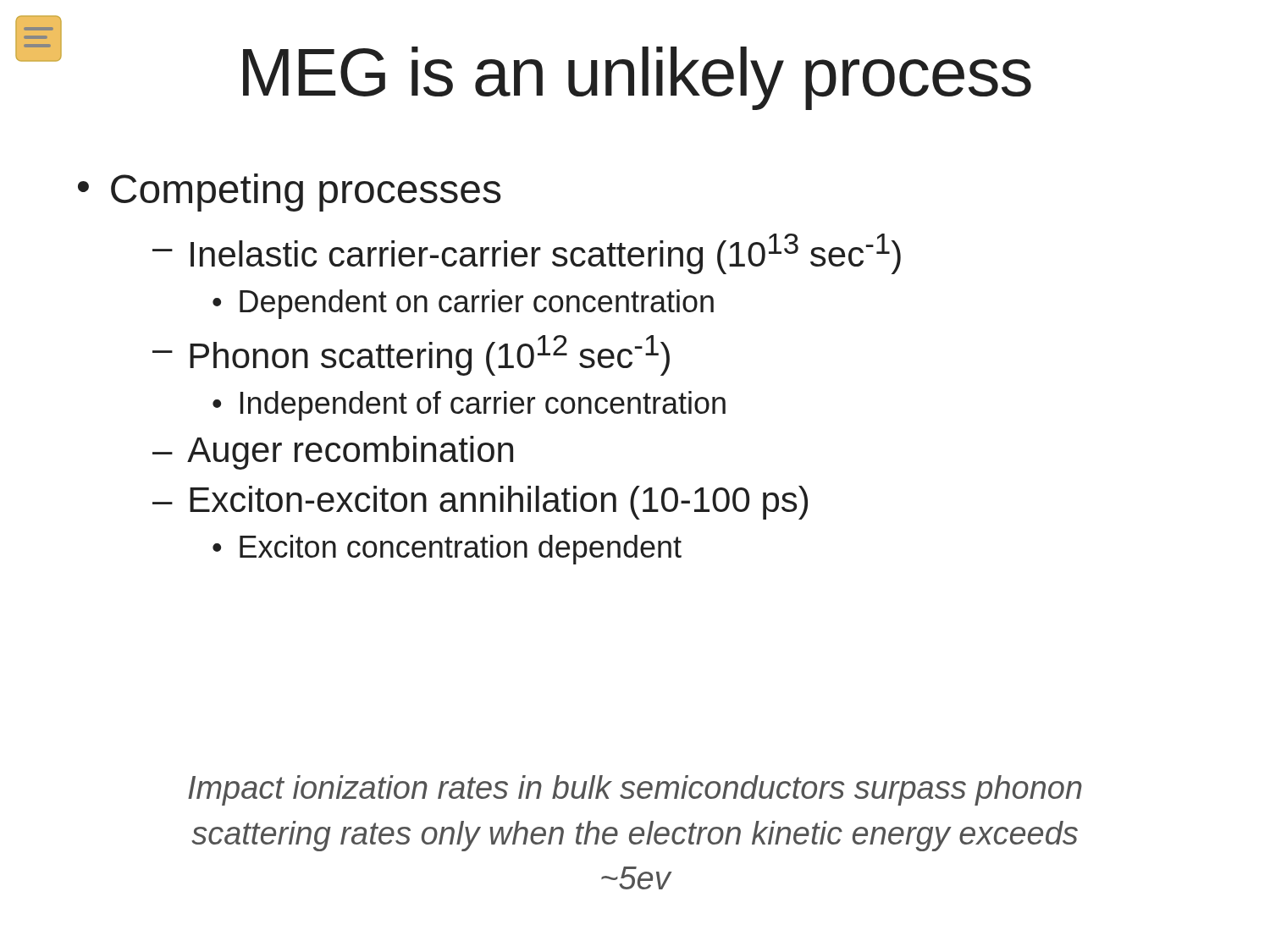
Task: Point to the region starting "• Competing processes"
Action: tap(289, 189)
